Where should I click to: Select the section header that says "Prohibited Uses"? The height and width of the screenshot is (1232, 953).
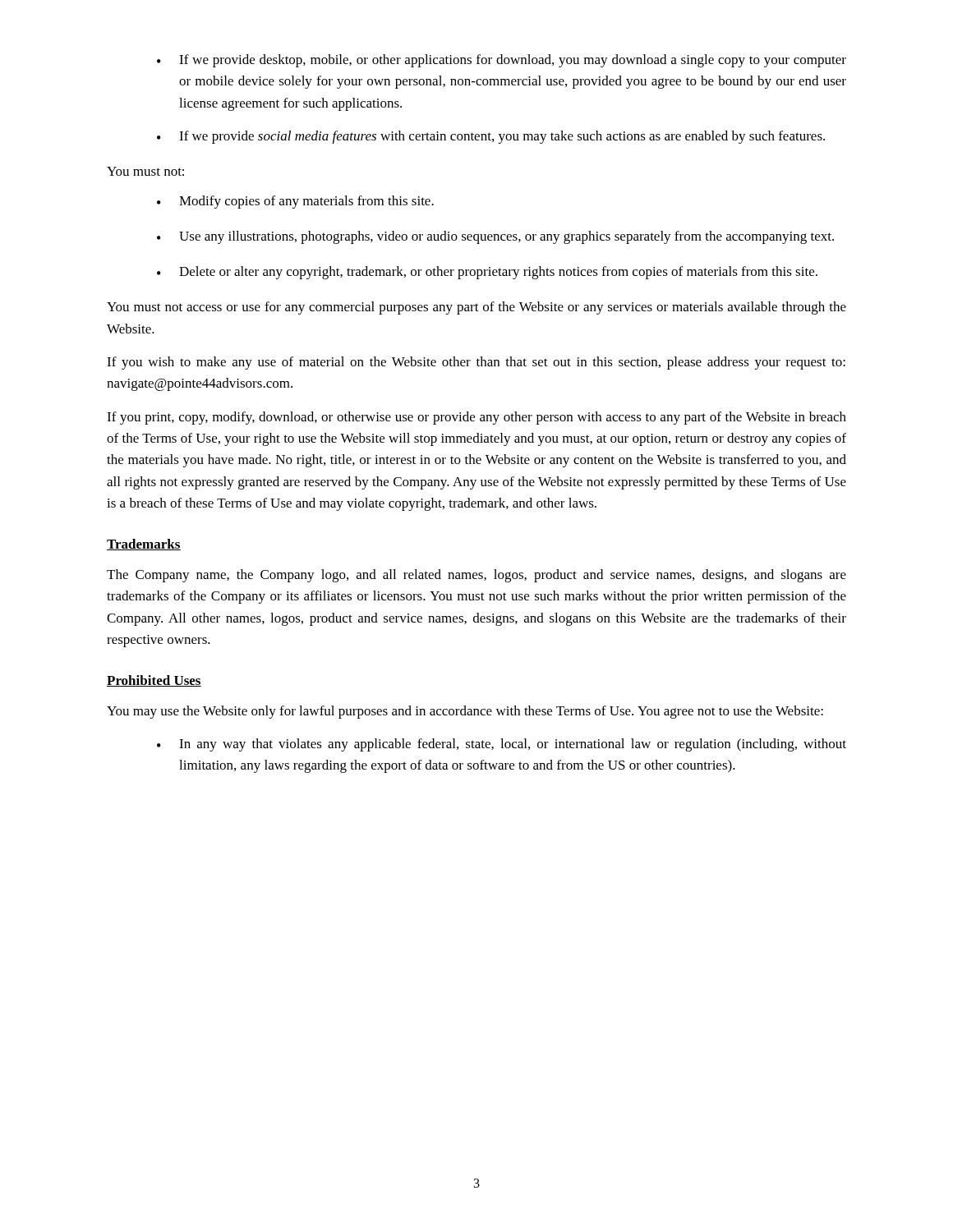pos(154,681)
